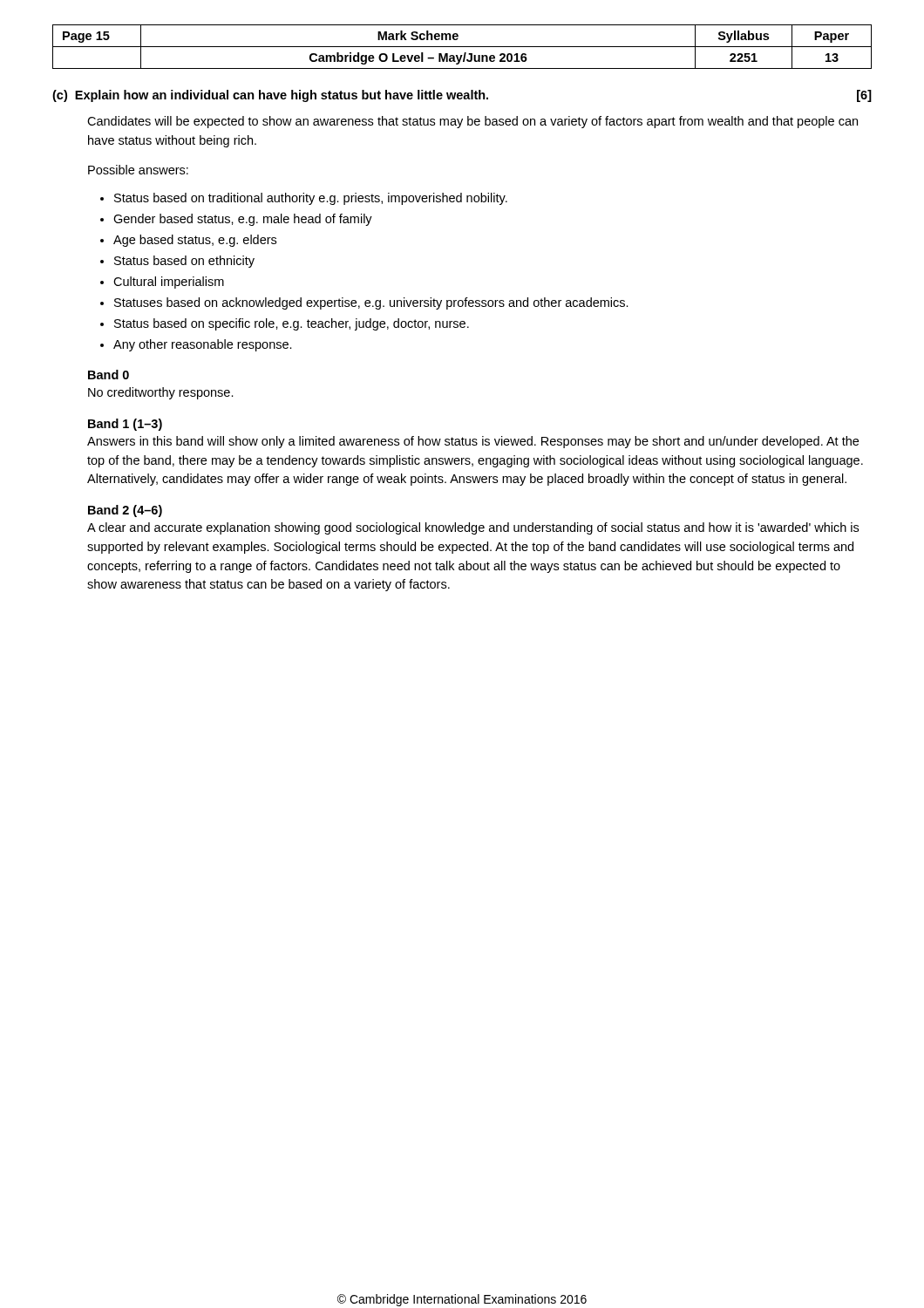
Task: Navigate to the block starting "Any other reasonable response."
Action: coord(203,345)
